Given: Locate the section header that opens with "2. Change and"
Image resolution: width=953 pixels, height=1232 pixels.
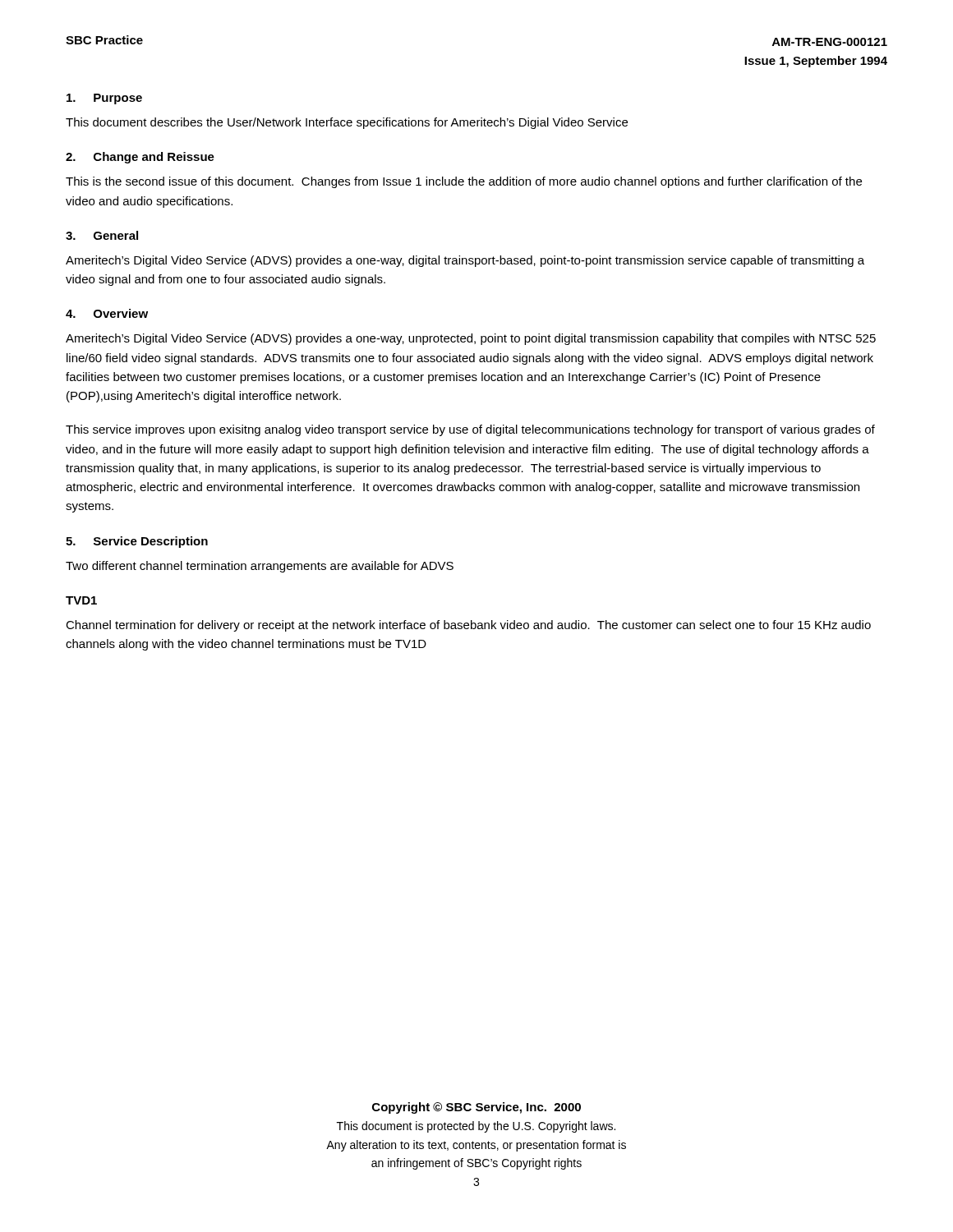Looking at the screenshot, I should coord(140,157).
